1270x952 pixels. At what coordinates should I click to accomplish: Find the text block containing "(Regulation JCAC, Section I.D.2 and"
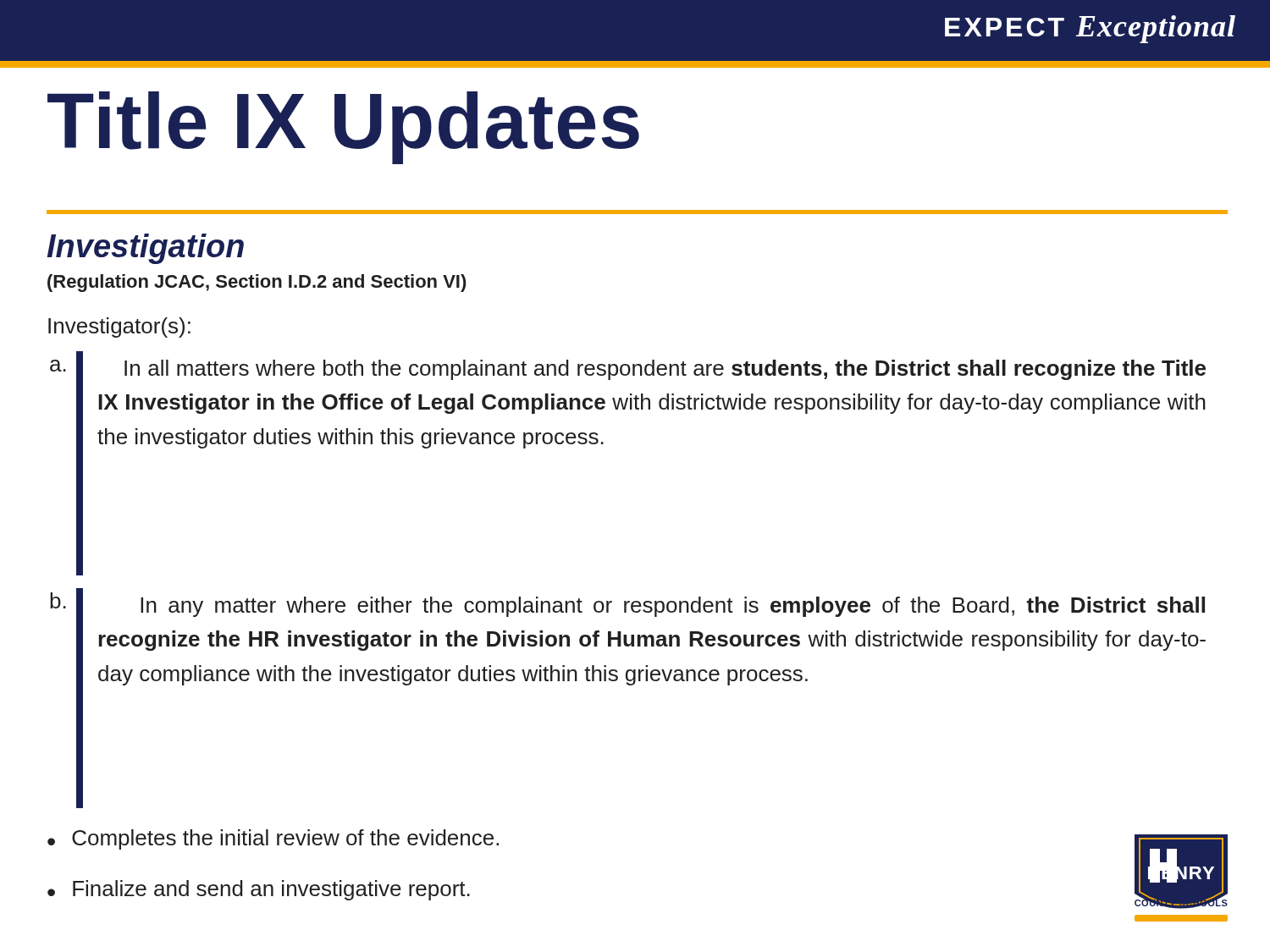tap(257, 281)
